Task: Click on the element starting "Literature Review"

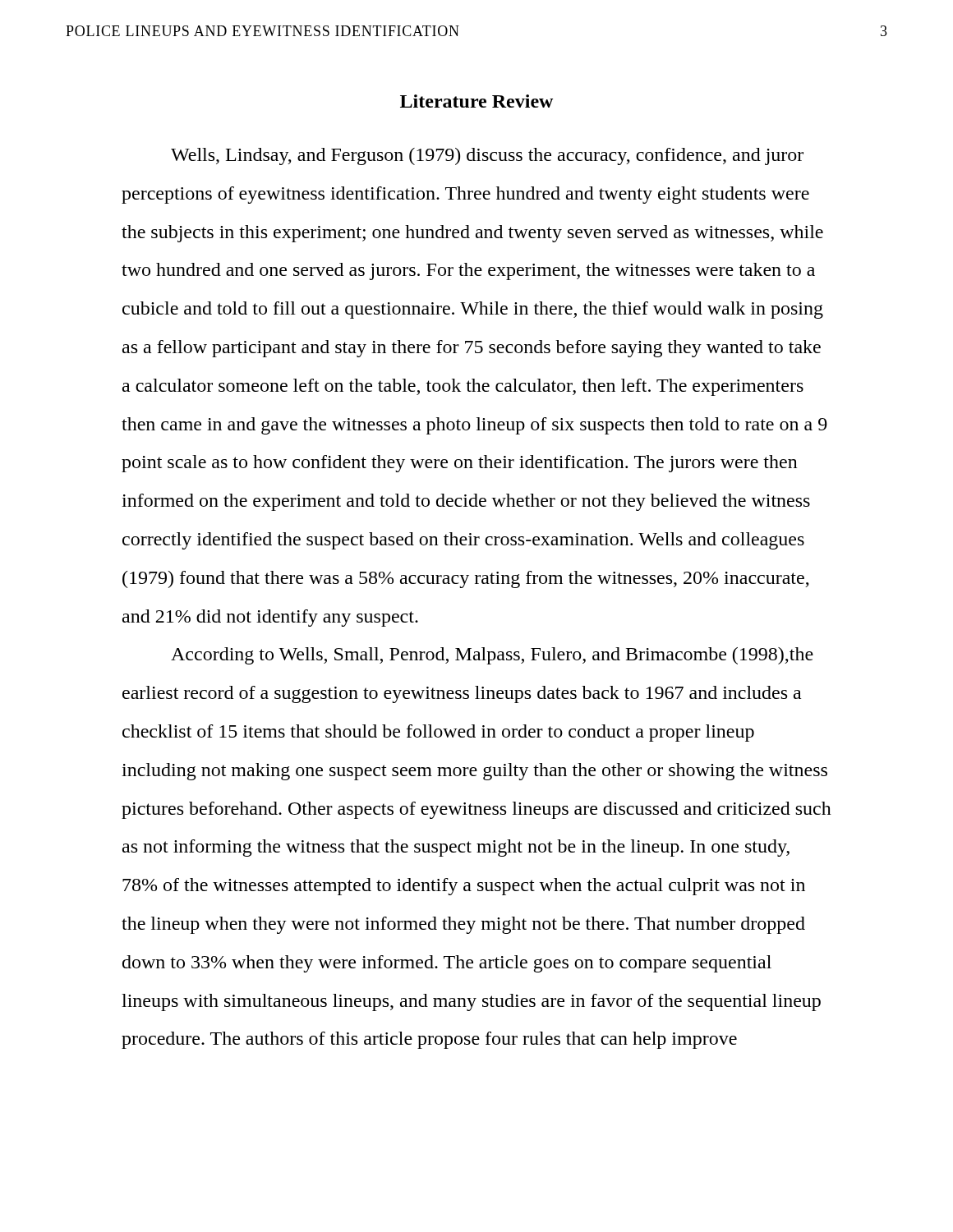Action: pyautogui.click(x=476, y=101)
